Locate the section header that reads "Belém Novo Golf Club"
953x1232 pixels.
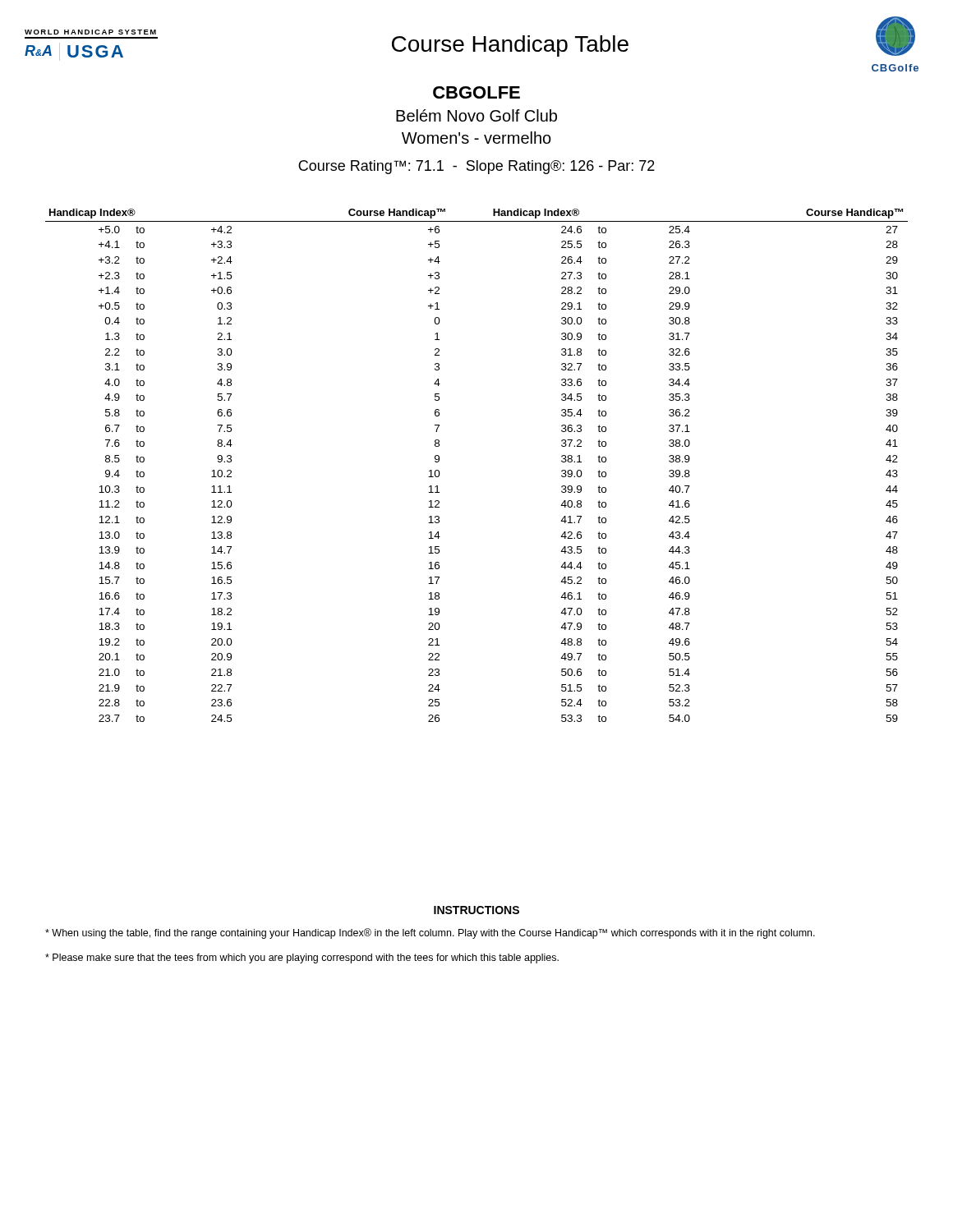click(476, 116)
